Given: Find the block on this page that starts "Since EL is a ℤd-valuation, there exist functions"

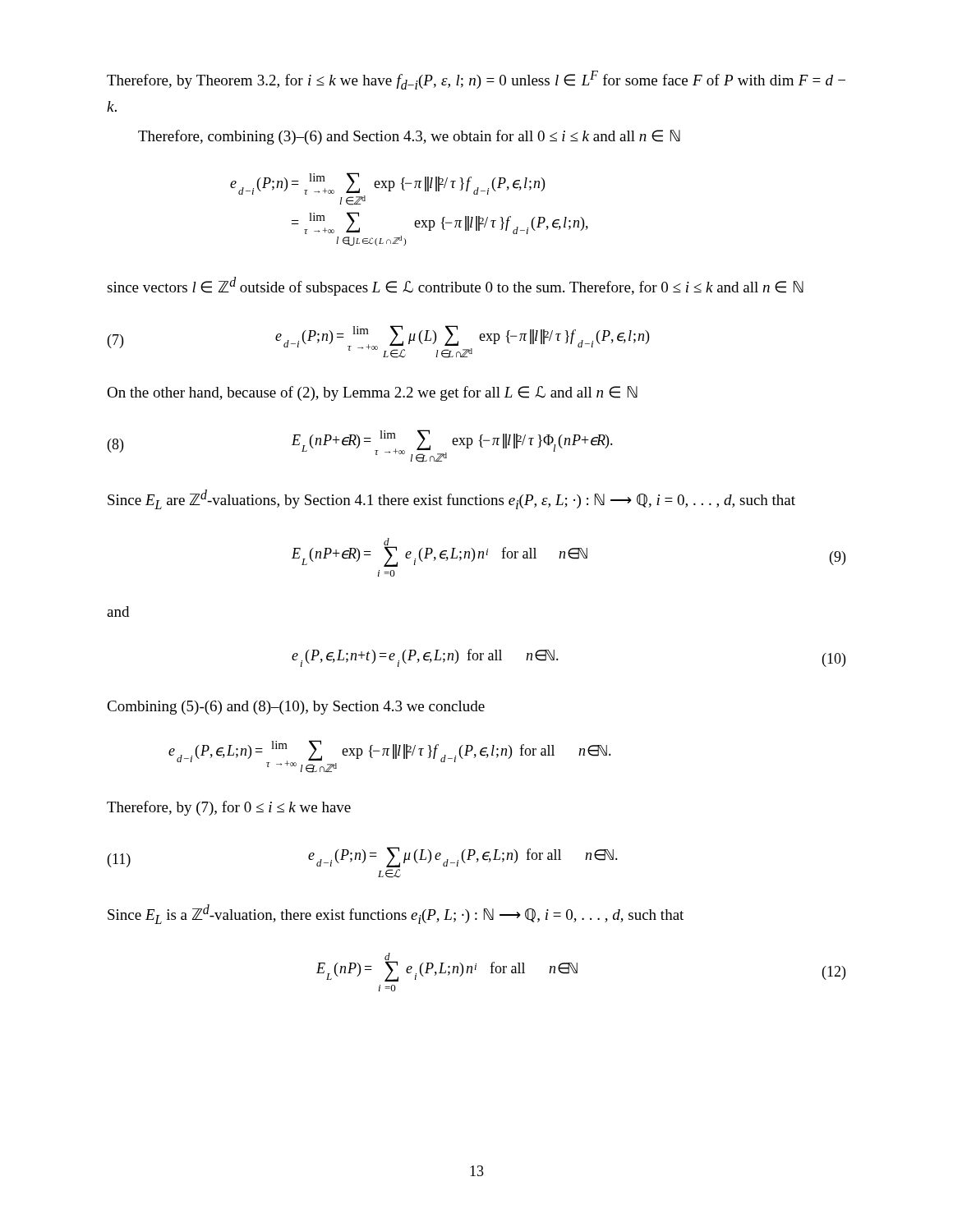Looking at the screenshot, I should [x=395, y=915].
